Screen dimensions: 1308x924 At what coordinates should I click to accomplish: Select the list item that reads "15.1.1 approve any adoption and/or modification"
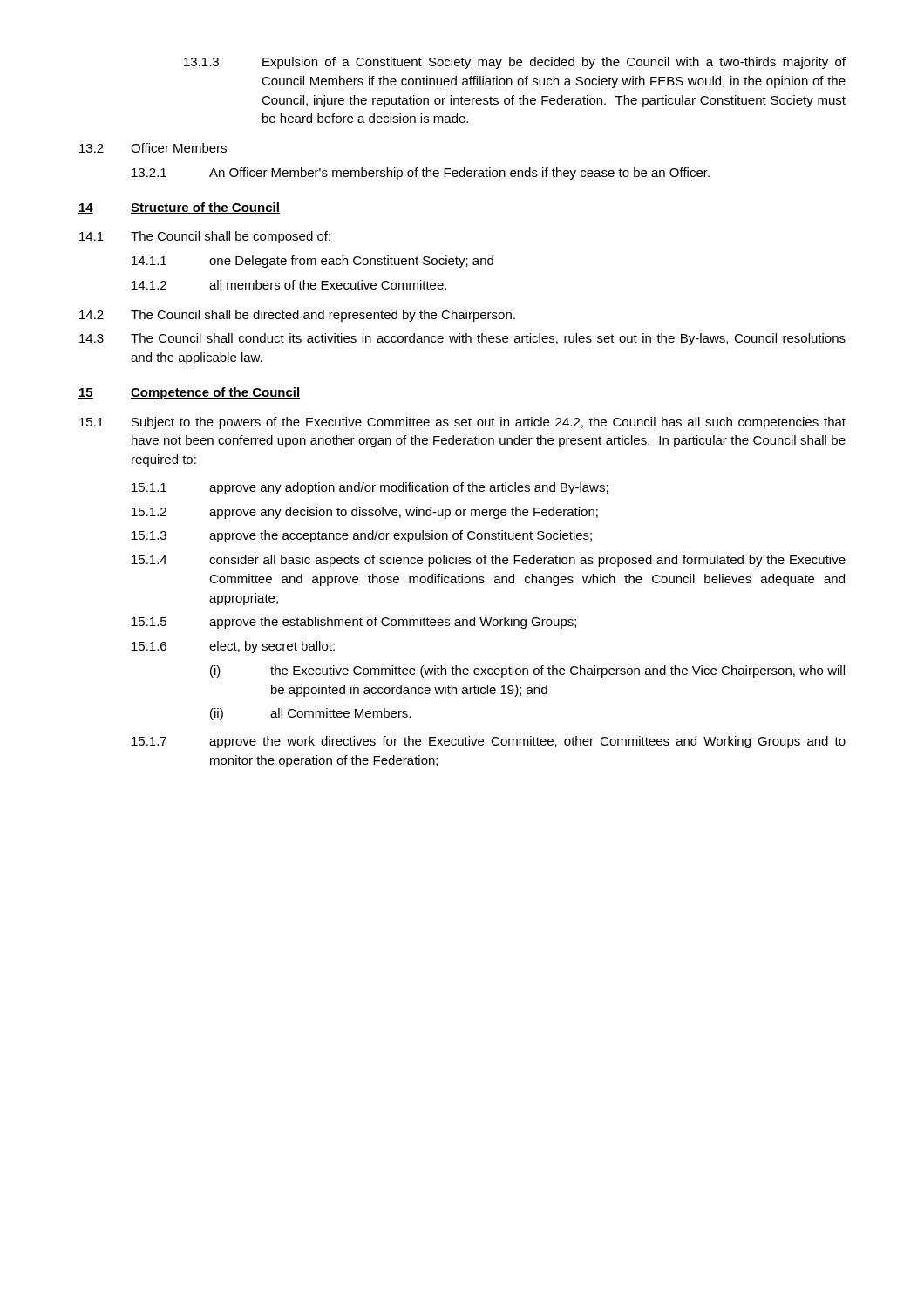(x=370, y=487)
